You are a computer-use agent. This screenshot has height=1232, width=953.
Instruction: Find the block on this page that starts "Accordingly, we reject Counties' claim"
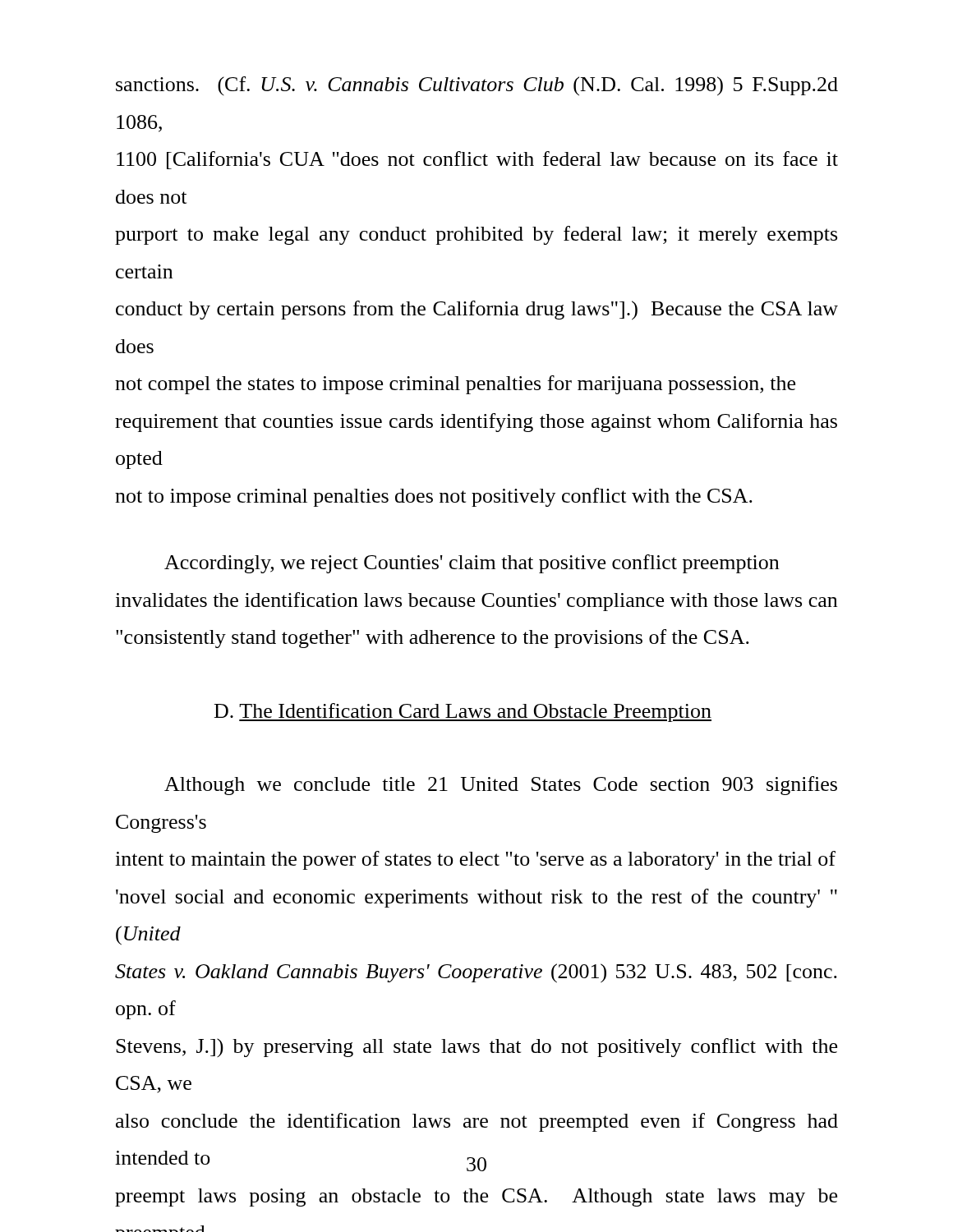tap(476, 600)
